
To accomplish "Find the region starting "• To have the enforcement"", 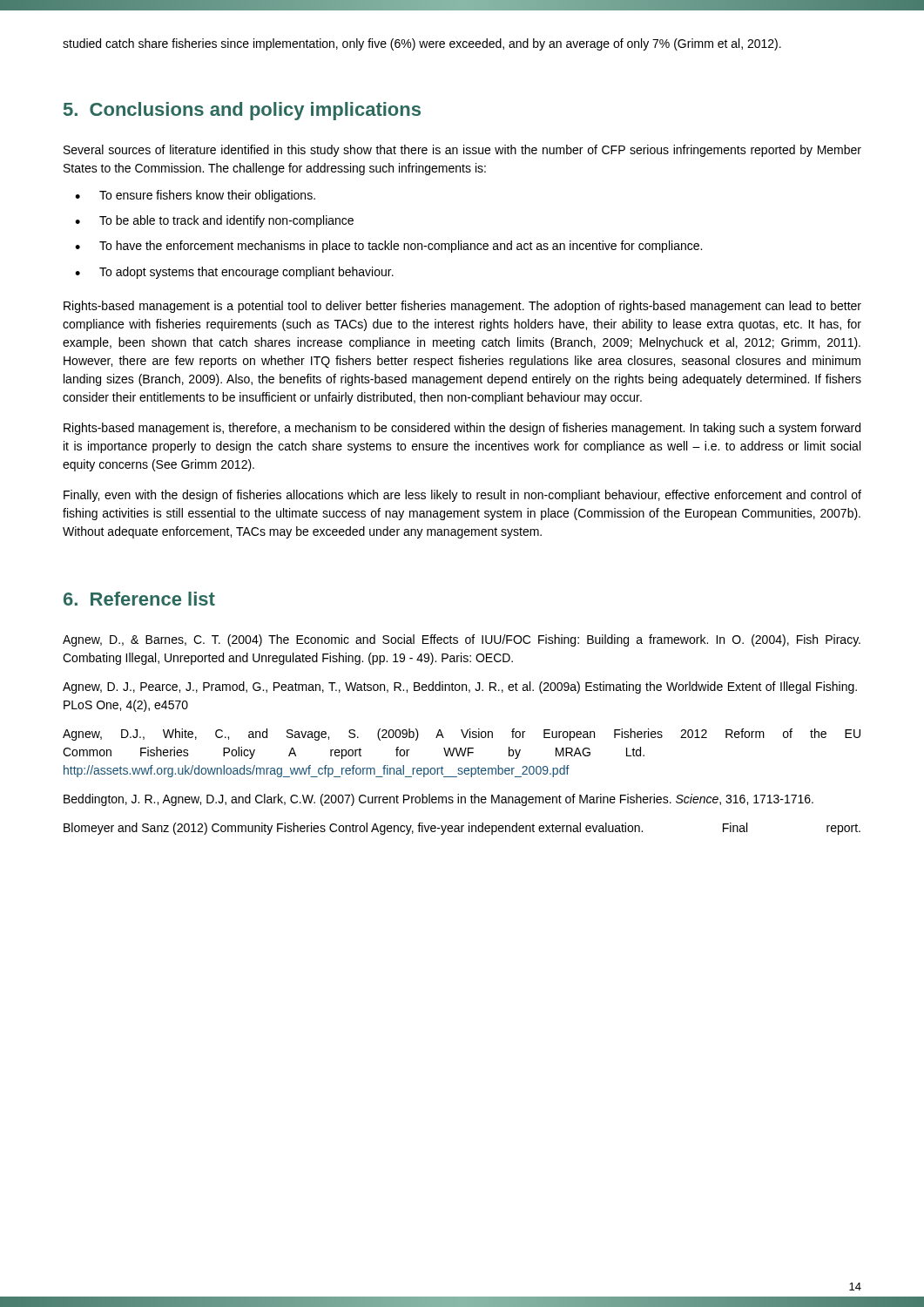I will pos(462,248).
